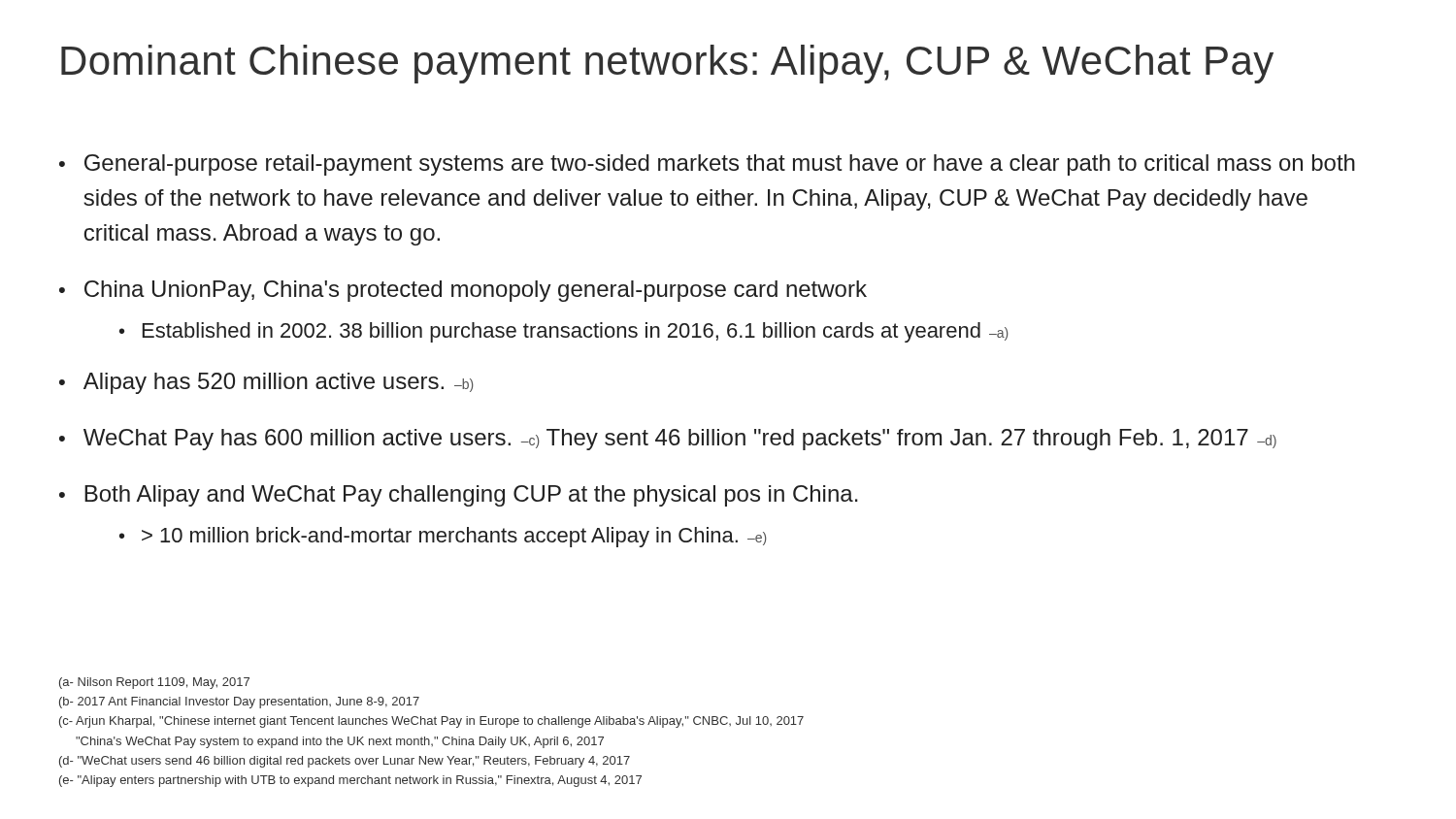The height and width of the screenshot is (819, 1456).
Task: Click the passage that begins "• Both Alipay"
Action: click(459, 494)
